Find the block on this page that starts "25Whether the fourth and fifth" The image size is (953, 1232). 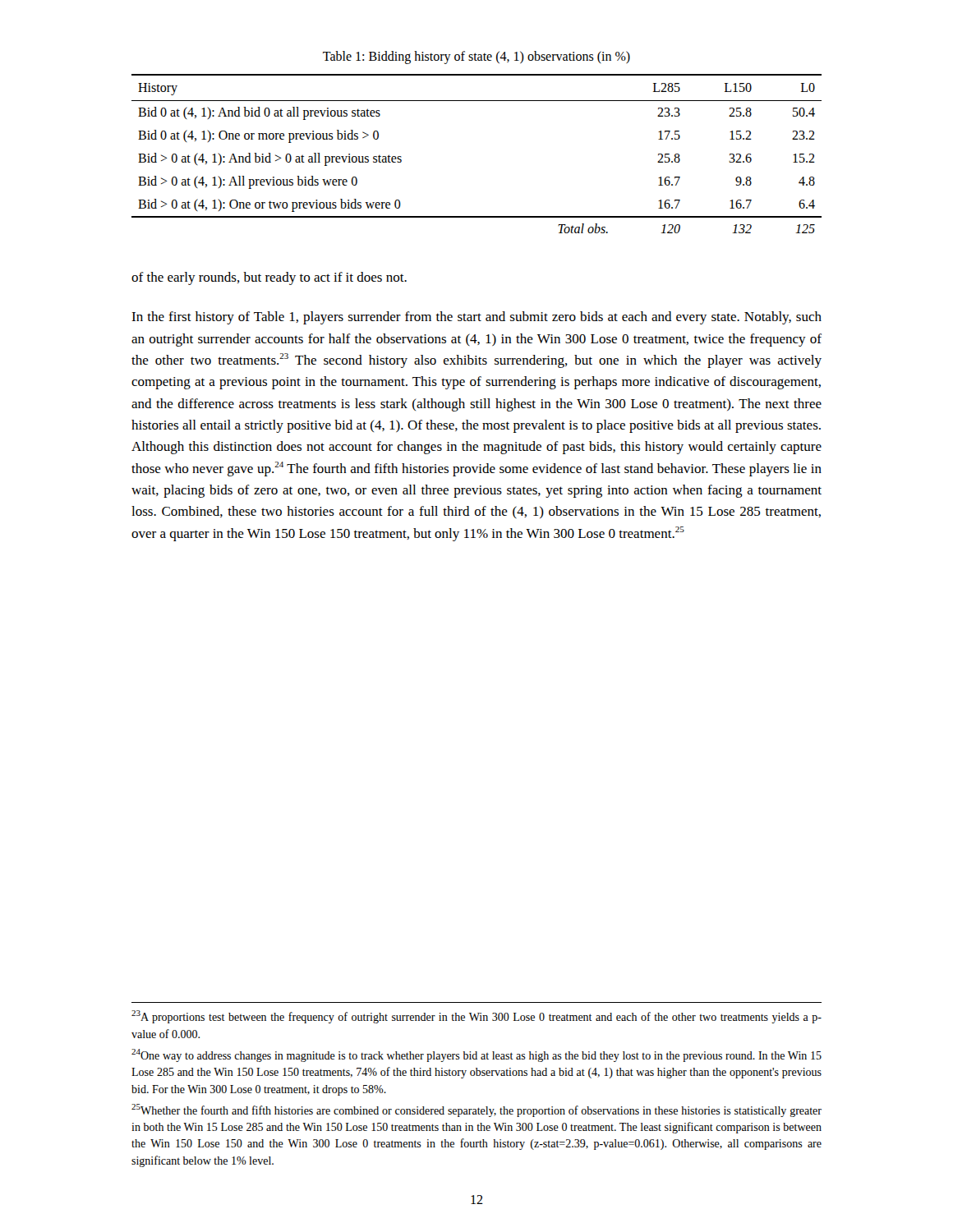pos(476,1135)
